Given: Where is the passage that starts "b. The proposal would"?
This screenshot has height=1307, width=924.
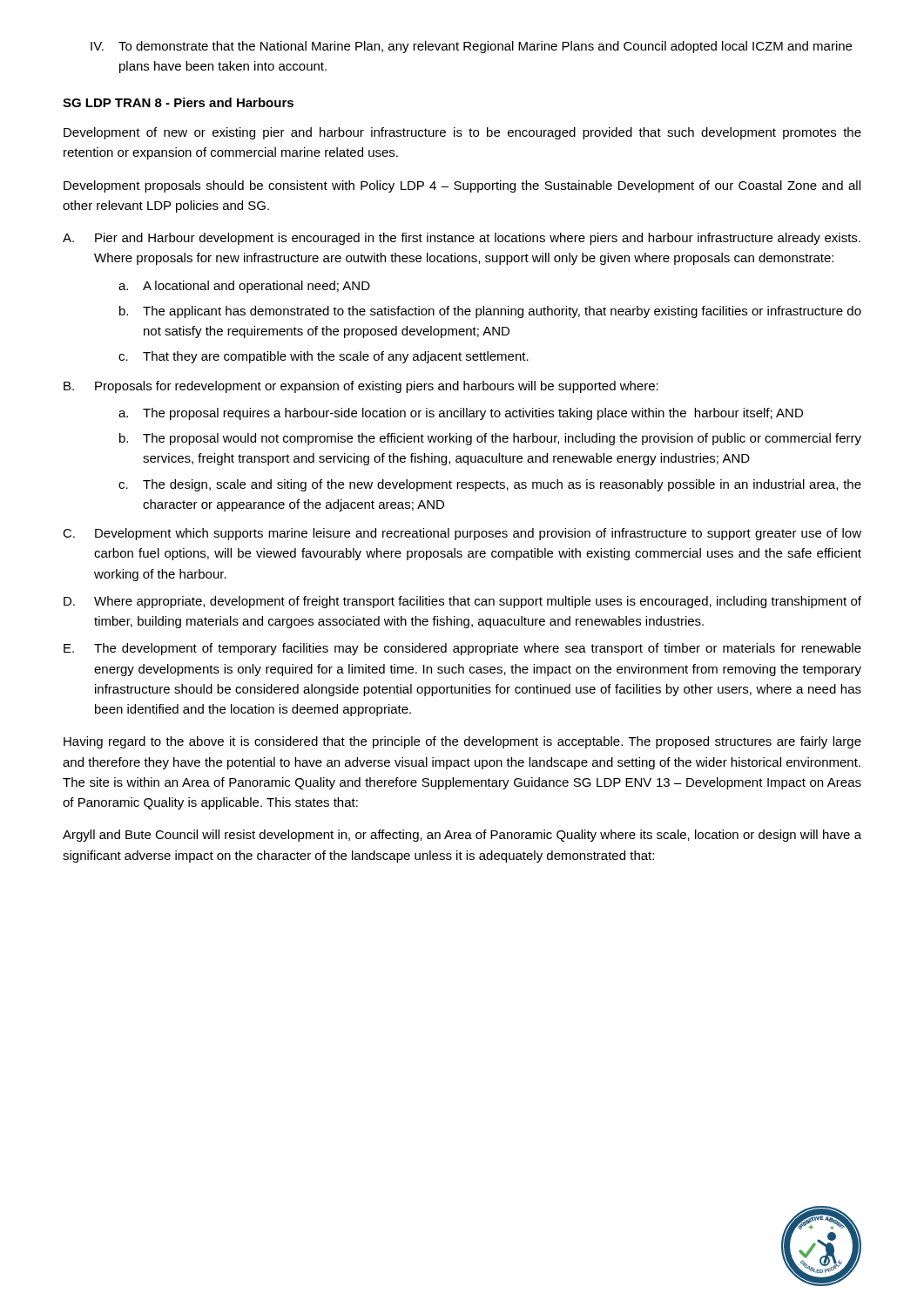Looking at the screenshot, I should [x=490, y=448].
